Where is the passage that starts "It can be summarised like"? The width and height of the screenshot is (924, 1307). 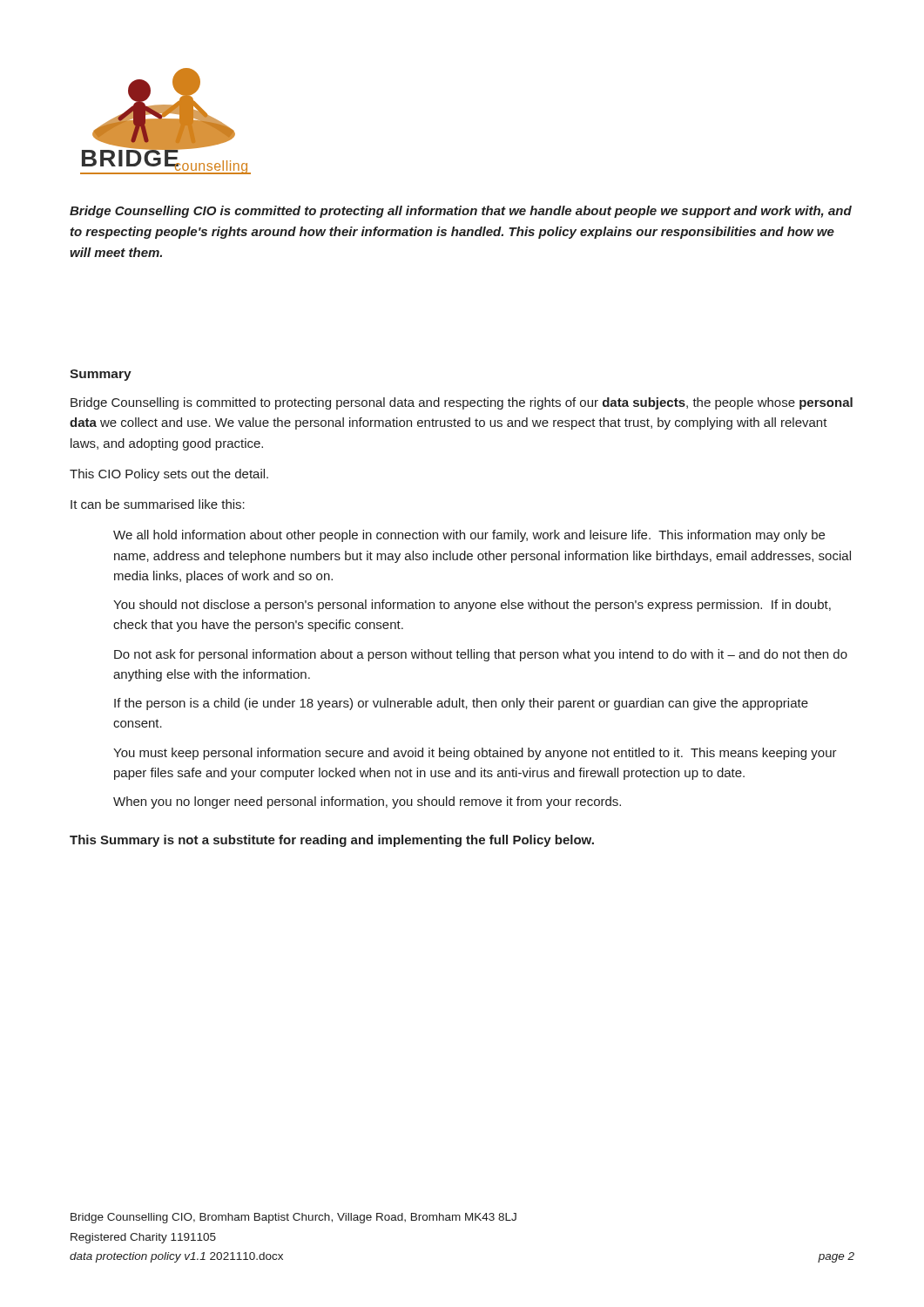(x=158, y=504)
